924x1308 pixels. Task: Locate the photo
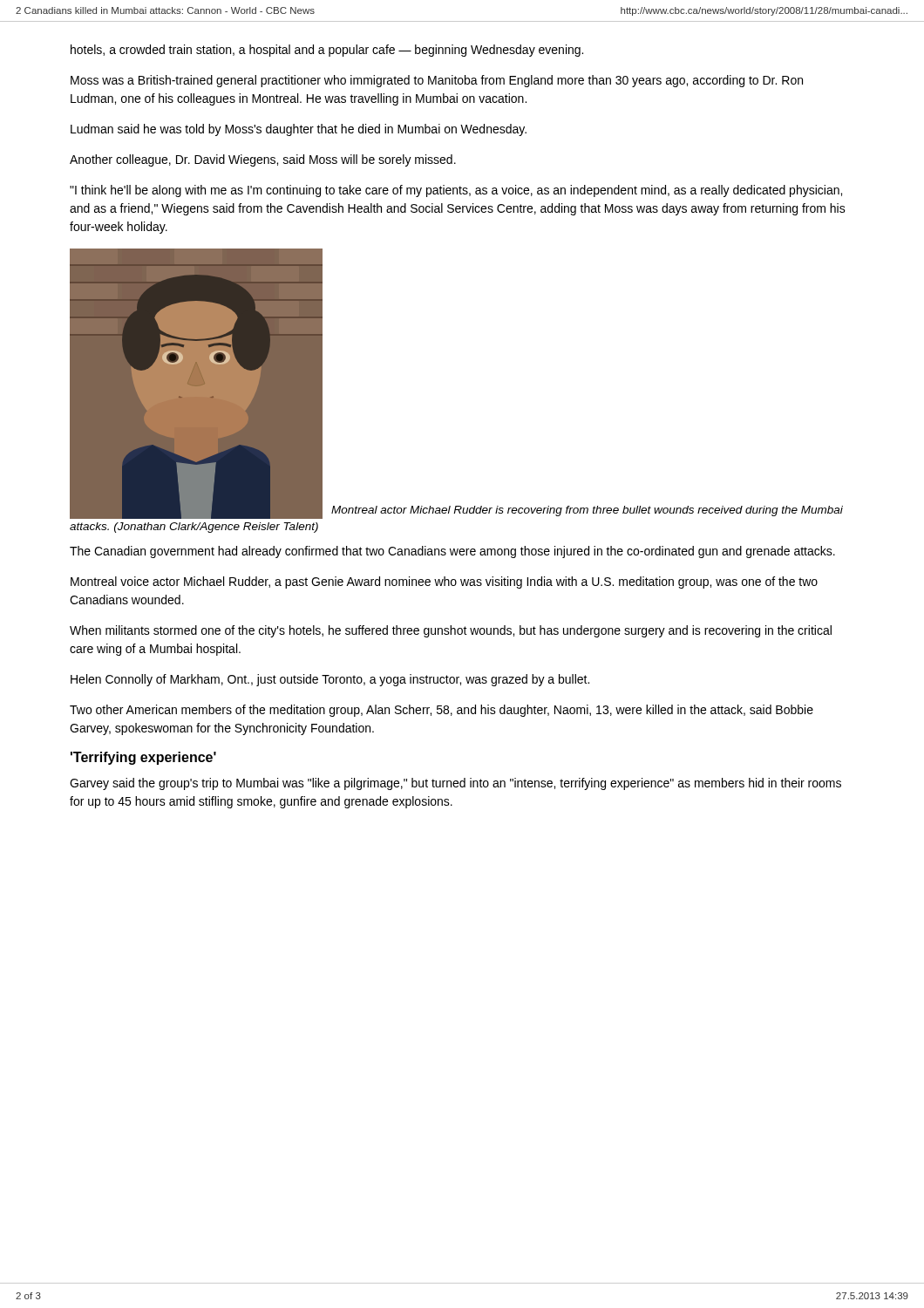click(196, 384)
